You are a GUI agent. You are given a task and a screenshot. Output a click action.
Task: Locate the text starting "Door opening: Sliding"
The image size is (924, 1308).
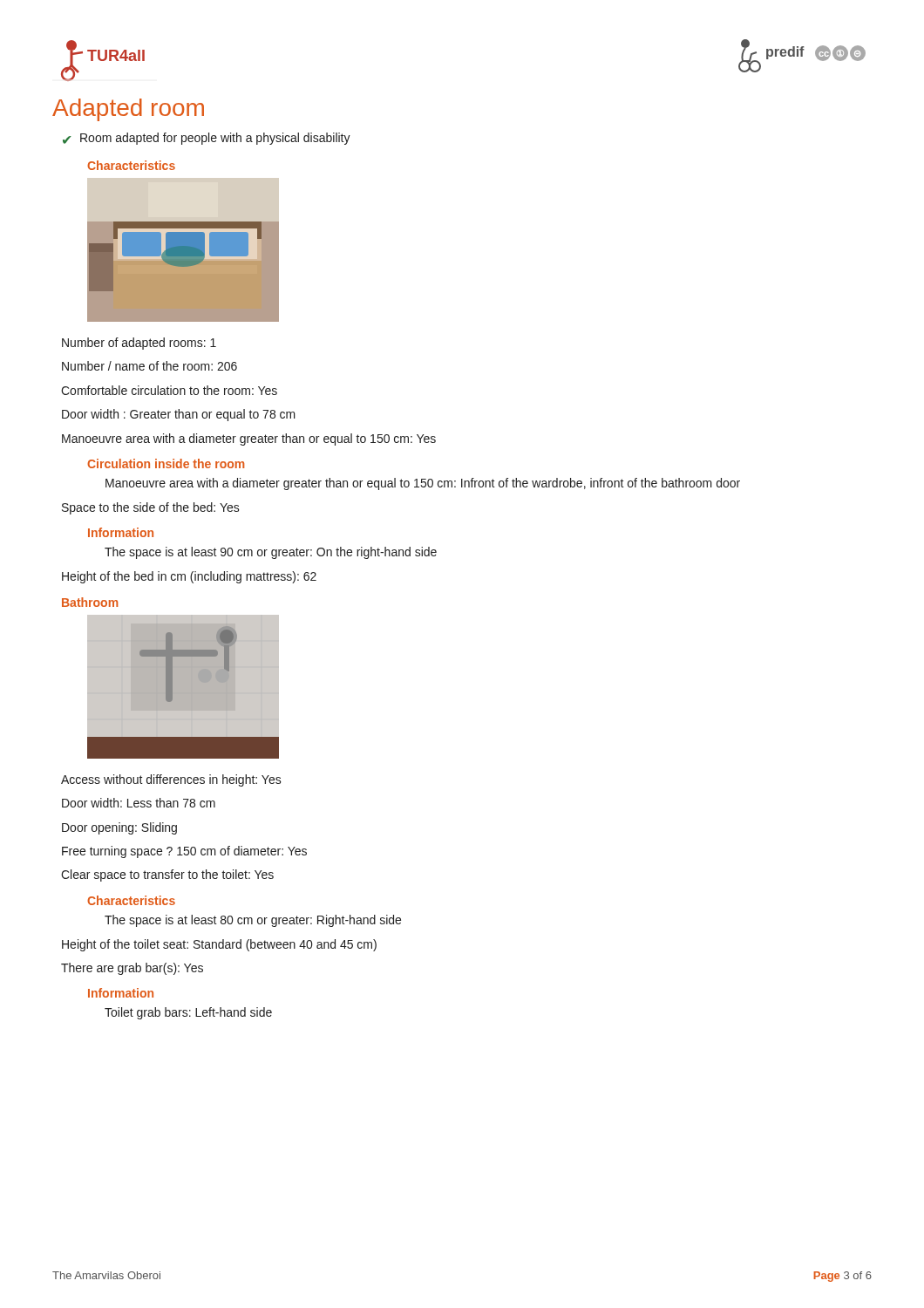coord(119,827)
